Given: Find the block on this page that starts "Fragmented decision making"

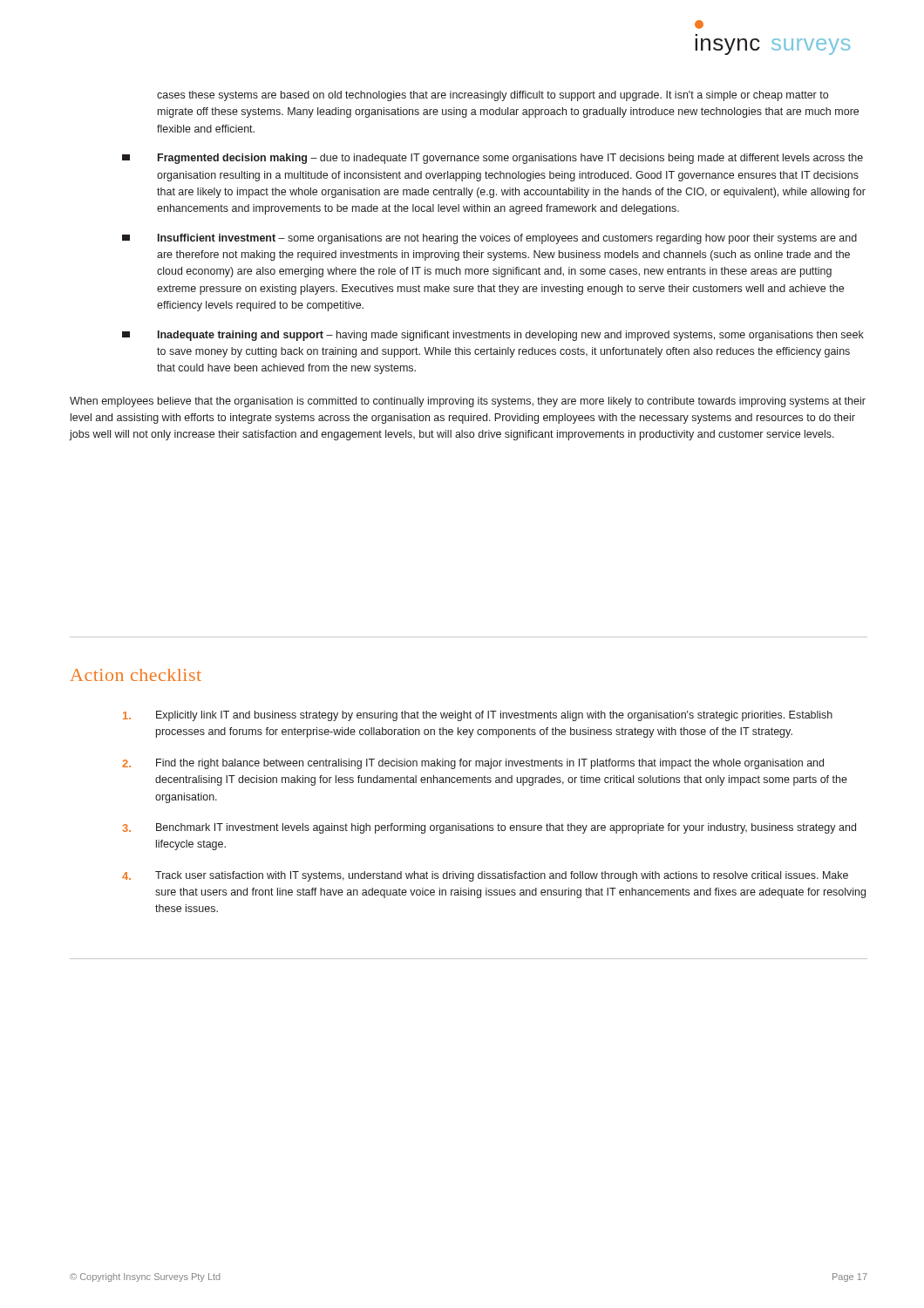Looking at the screenshot, I should point(495,184).
